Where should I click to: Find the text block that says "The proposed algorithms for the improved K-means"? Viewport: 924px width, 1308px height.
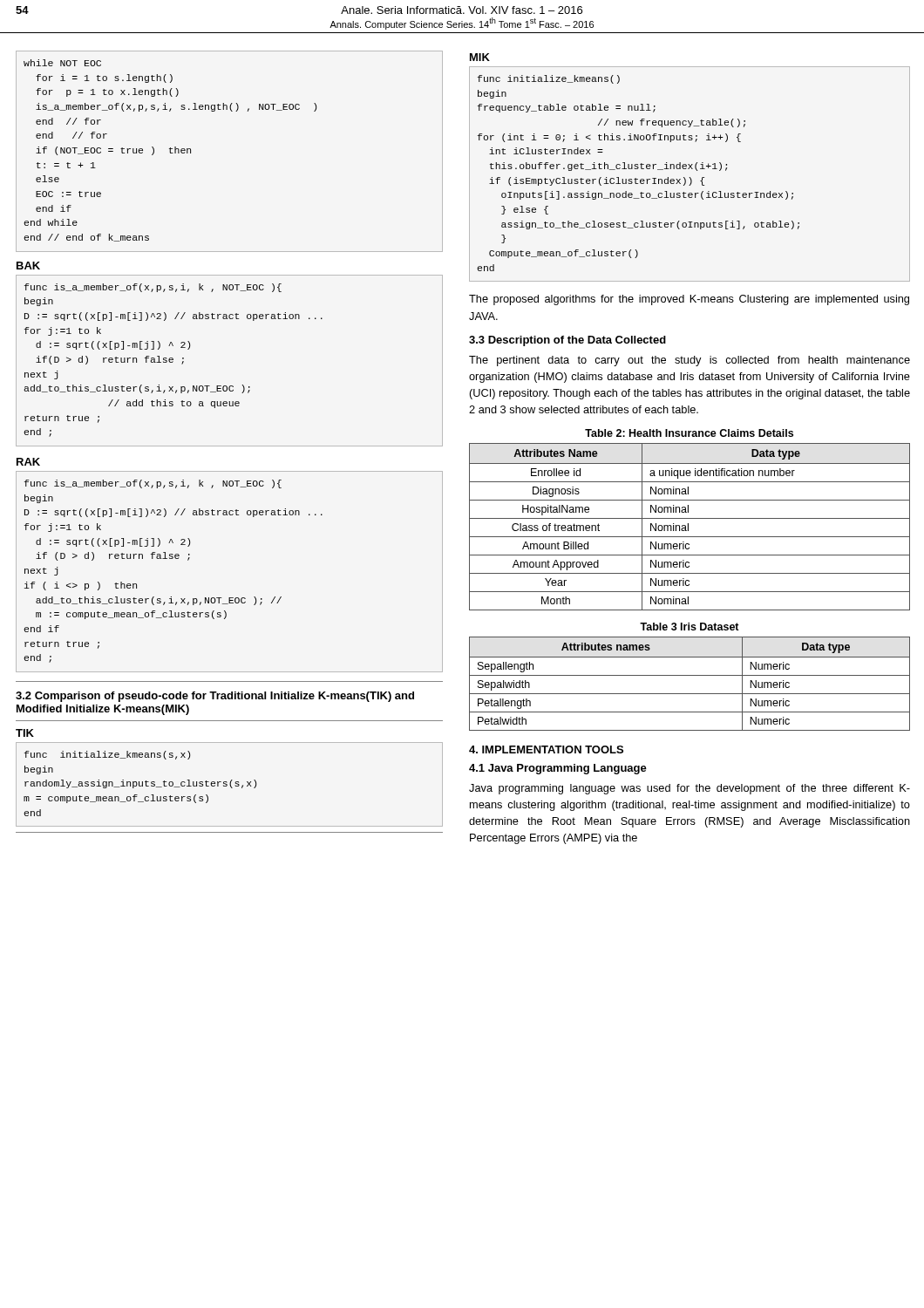tap(689, 307)
